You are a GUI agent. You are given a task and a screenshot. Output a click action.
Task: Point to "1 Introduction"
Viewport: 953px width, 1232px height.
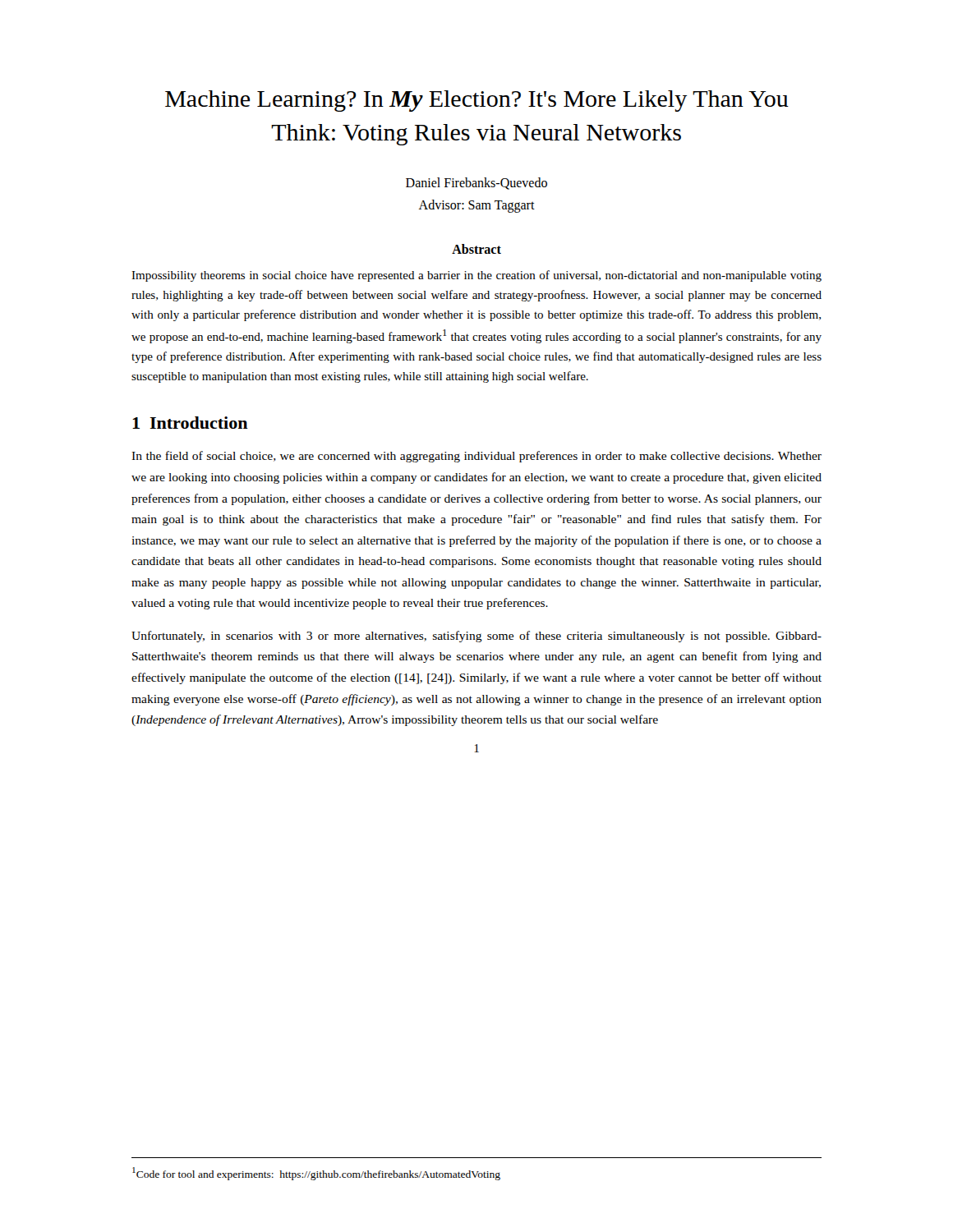pos(190,423)
